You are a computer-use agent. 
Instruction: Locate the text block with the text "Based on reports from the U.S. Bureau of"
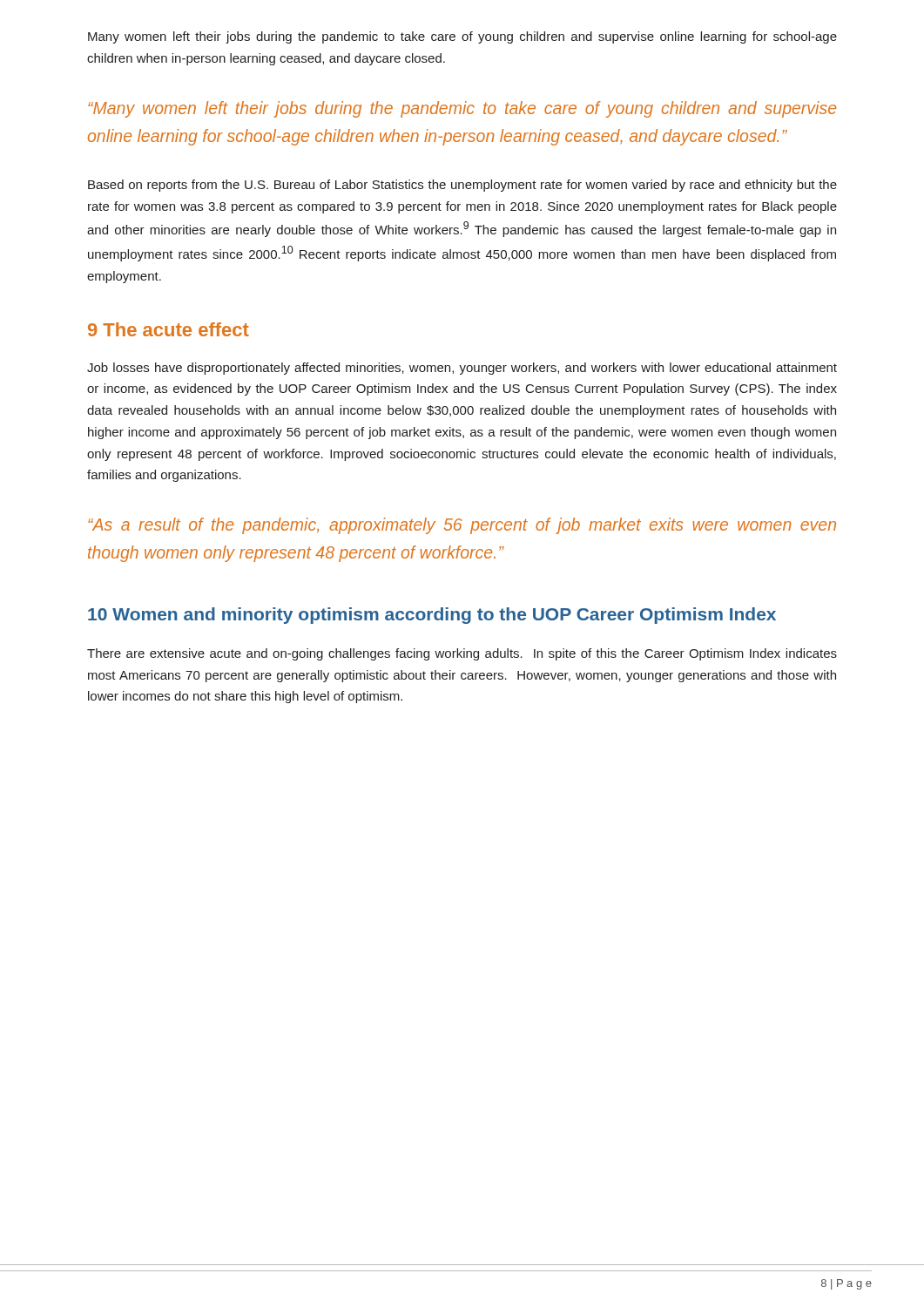462,230
